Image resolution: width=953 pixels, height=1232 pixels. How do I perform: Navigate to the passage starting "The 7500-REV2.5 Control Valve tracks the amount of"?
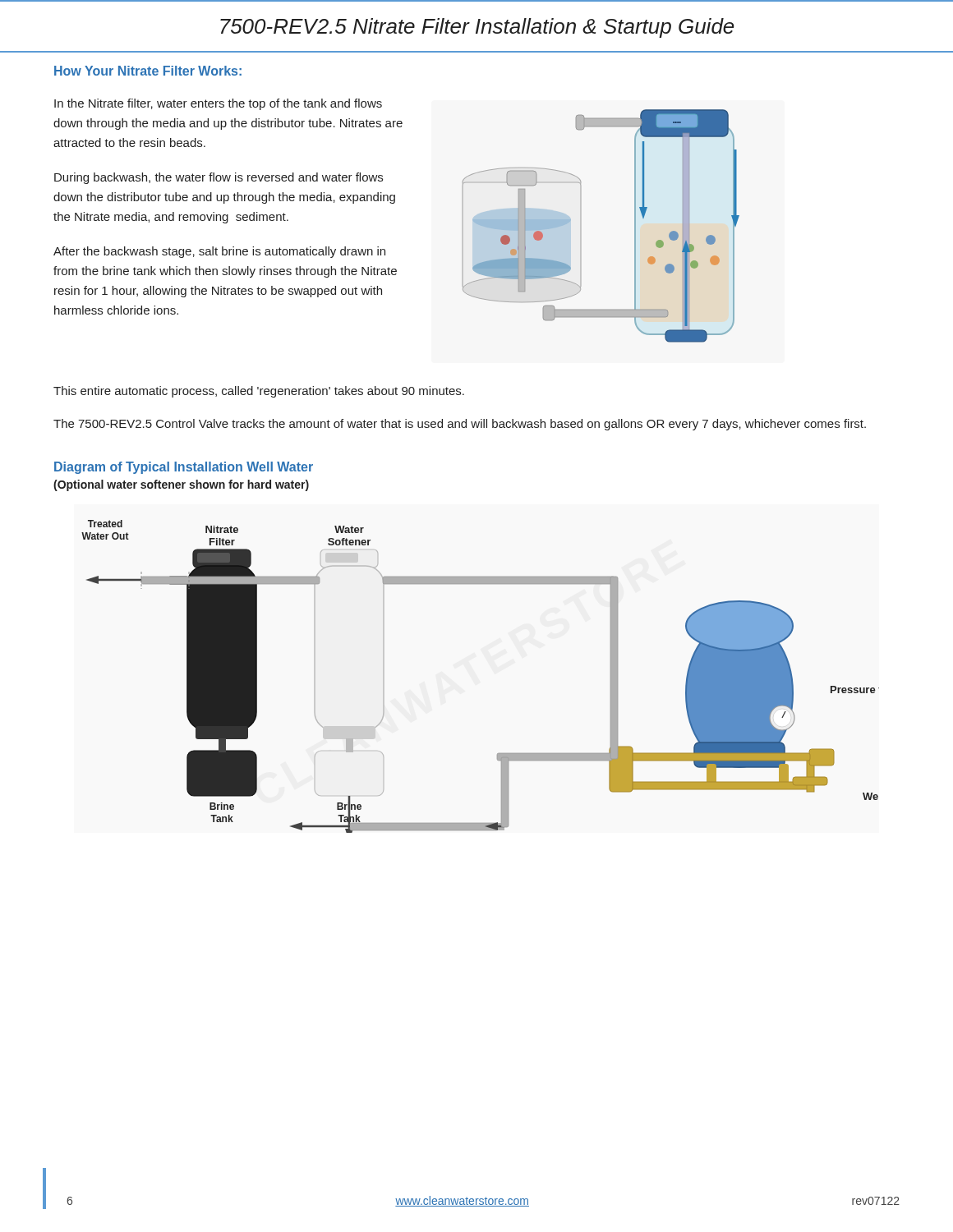pos(460,423)
